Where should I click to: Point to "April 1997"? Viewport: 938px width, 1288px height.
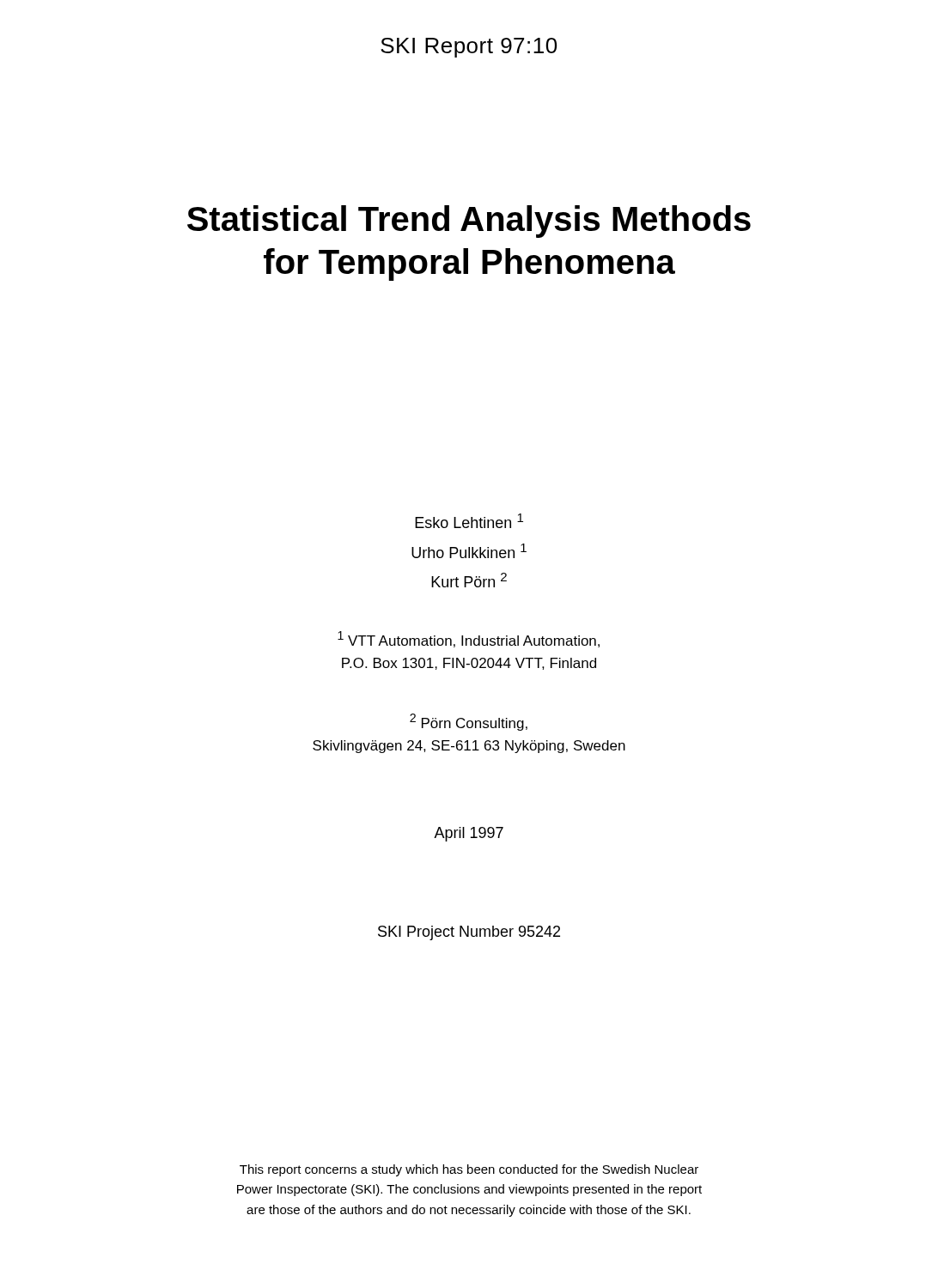click(469, 833)
